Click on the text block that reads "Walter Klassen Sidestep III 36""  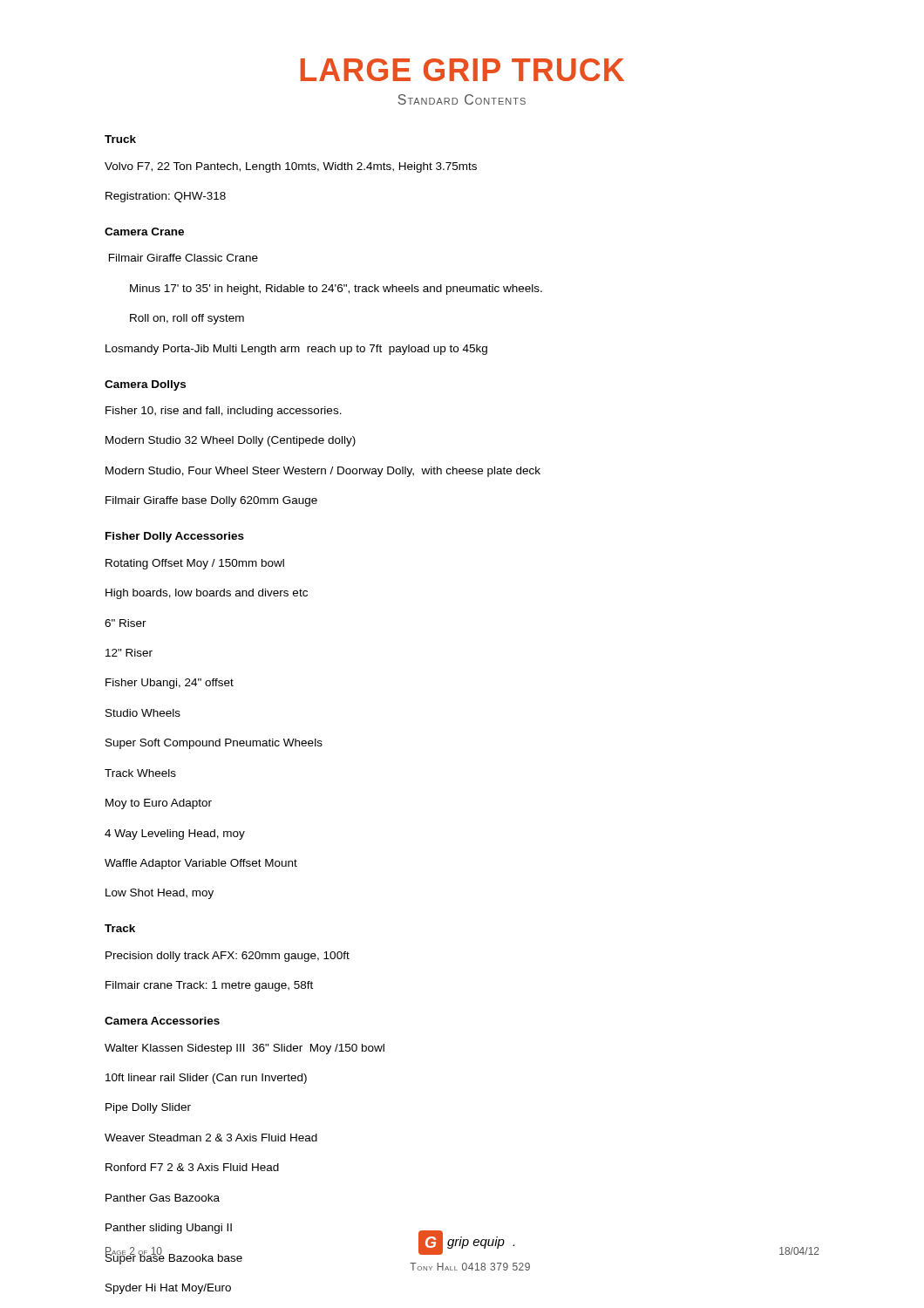tap(245, 1049)
